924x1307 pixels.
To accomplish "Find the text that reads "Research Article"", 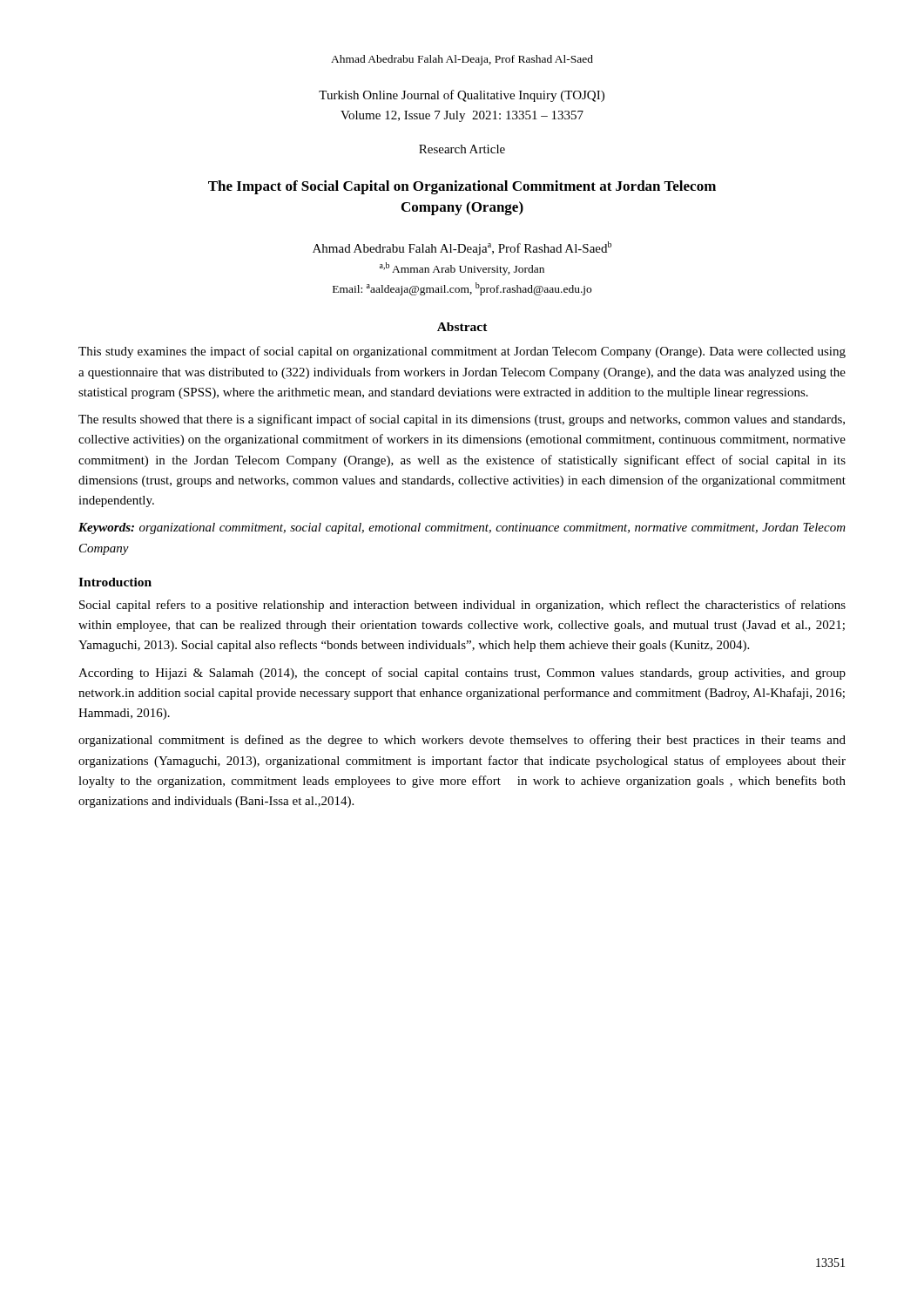I will pos(462,149).
